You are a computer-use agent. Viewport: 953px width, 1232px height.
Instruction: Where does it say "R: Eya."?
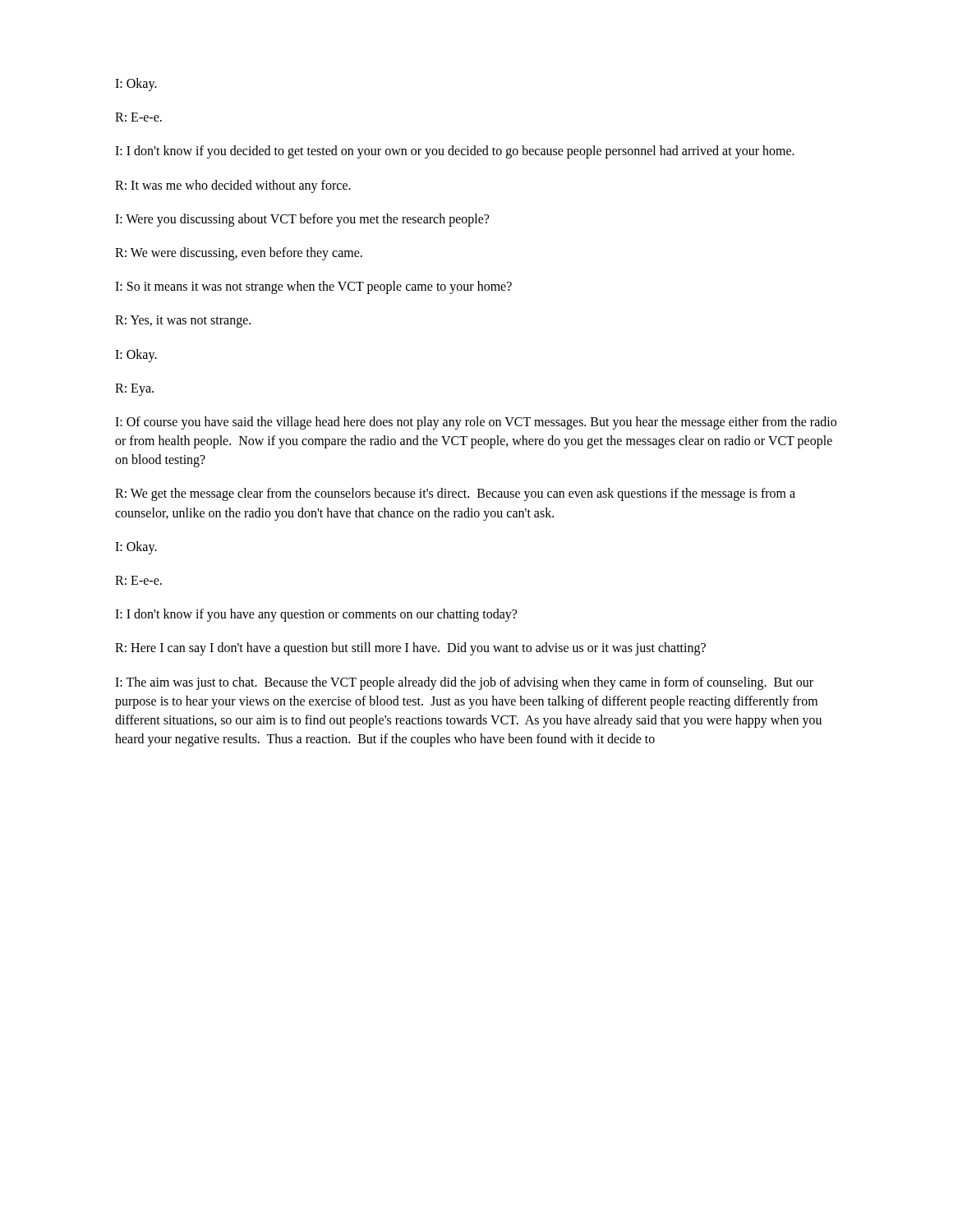pyautogui.click(x=135, y=388)
